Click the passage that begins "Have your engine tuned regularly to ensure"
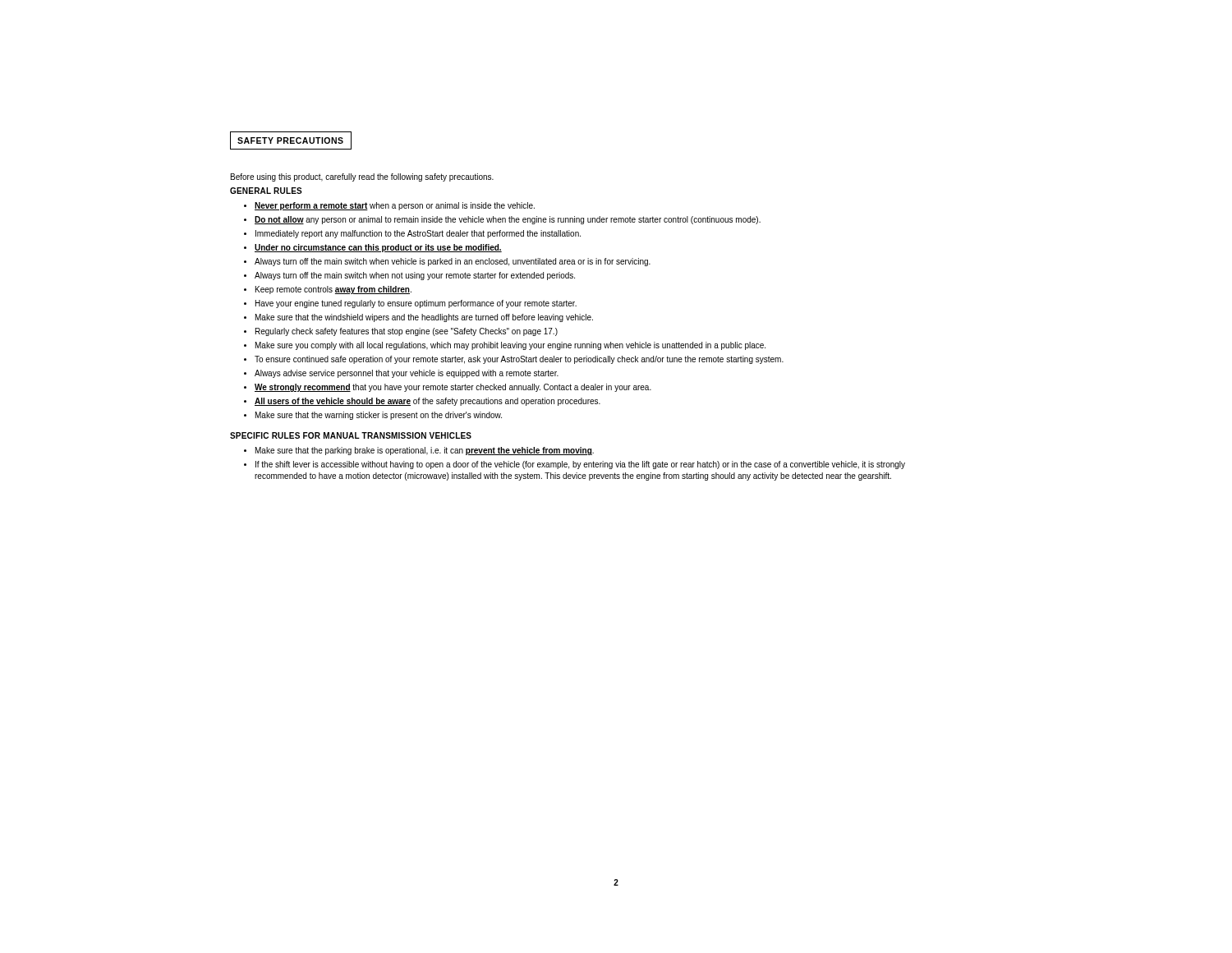This screenshot has width=1232, height=953. 416,304
